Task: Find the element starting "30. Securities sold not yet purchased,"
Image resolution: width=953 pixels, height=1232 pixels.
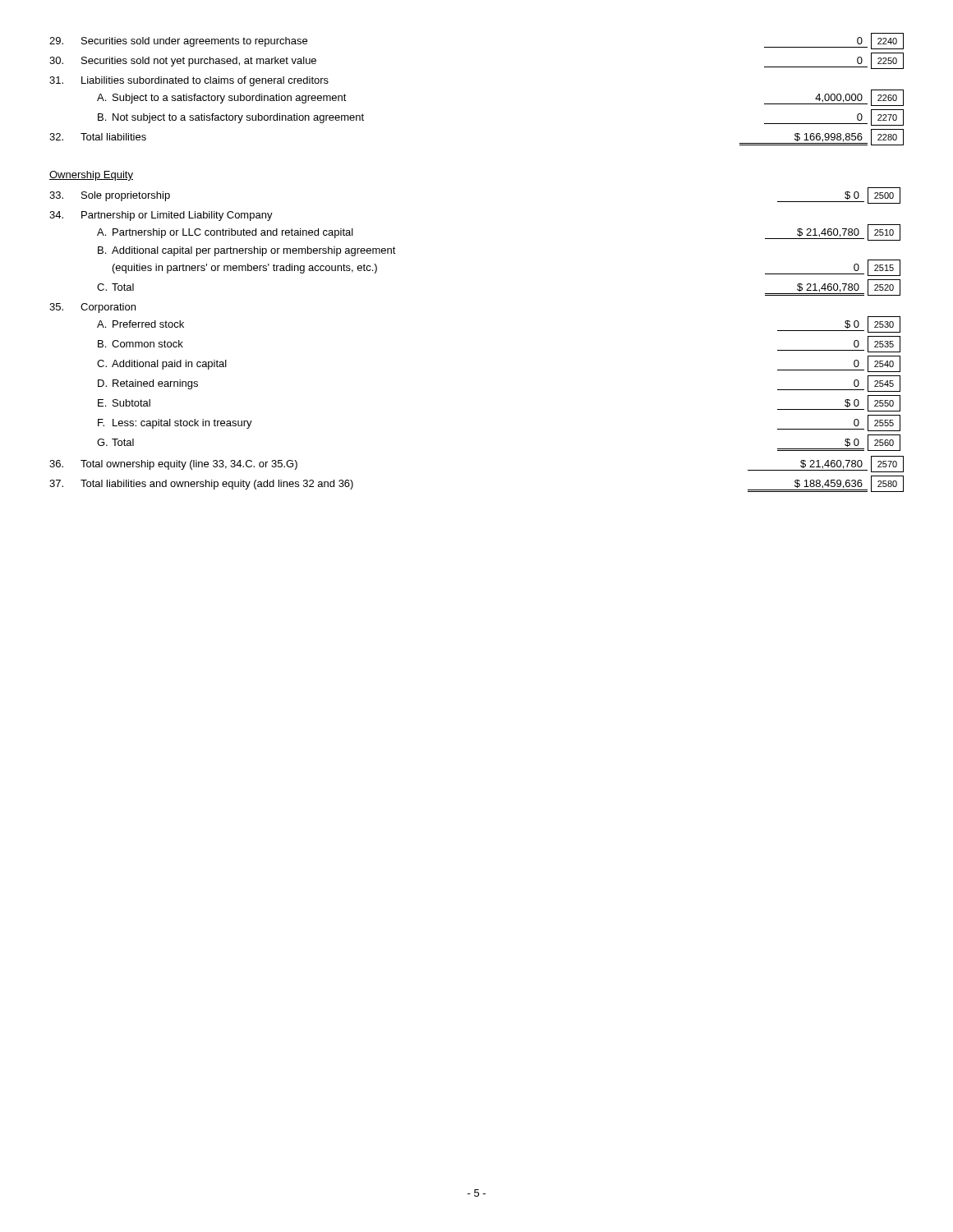Action: (189, 60)
